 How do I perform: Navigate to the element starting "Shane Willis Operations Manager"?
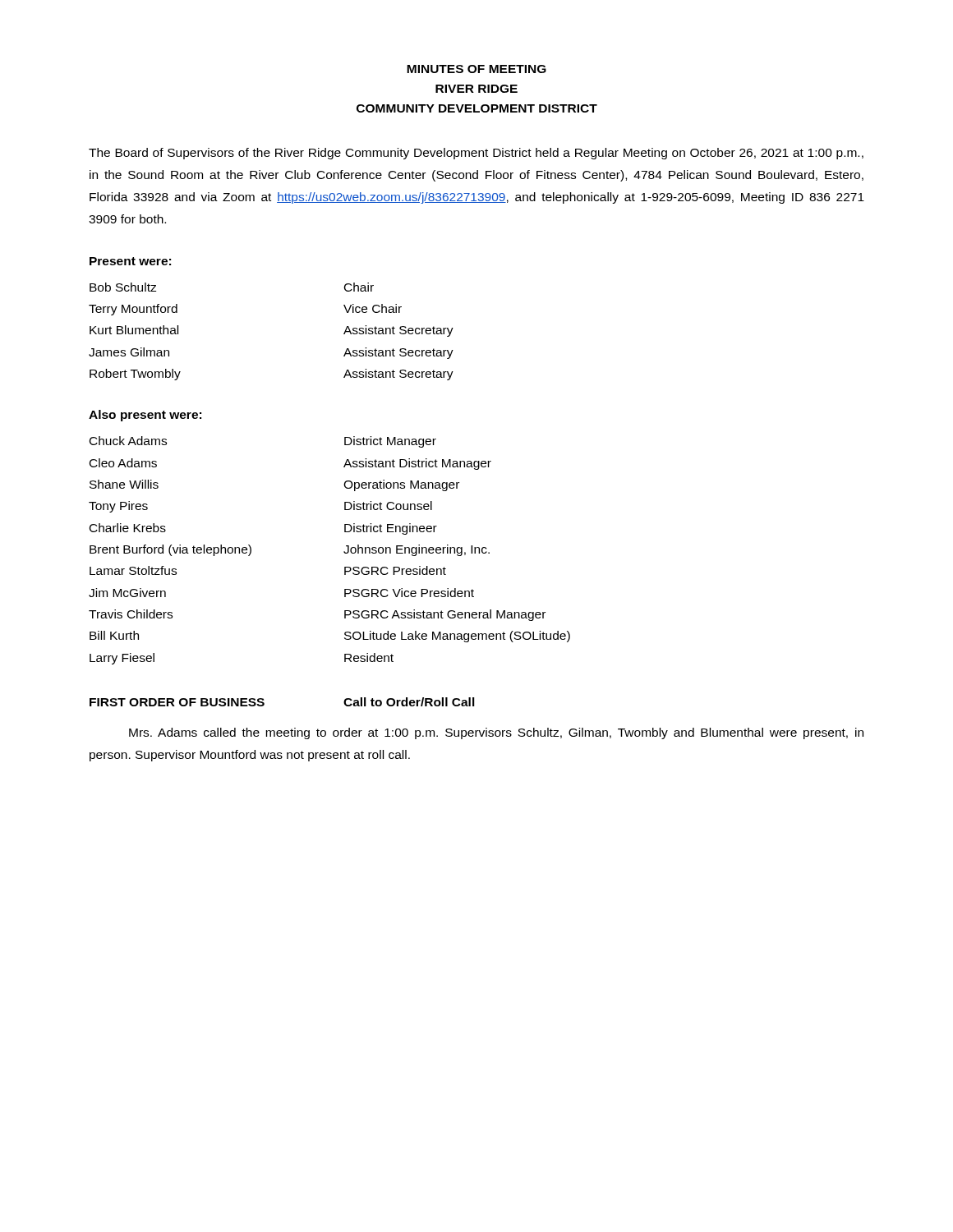[x=122, y=485]
